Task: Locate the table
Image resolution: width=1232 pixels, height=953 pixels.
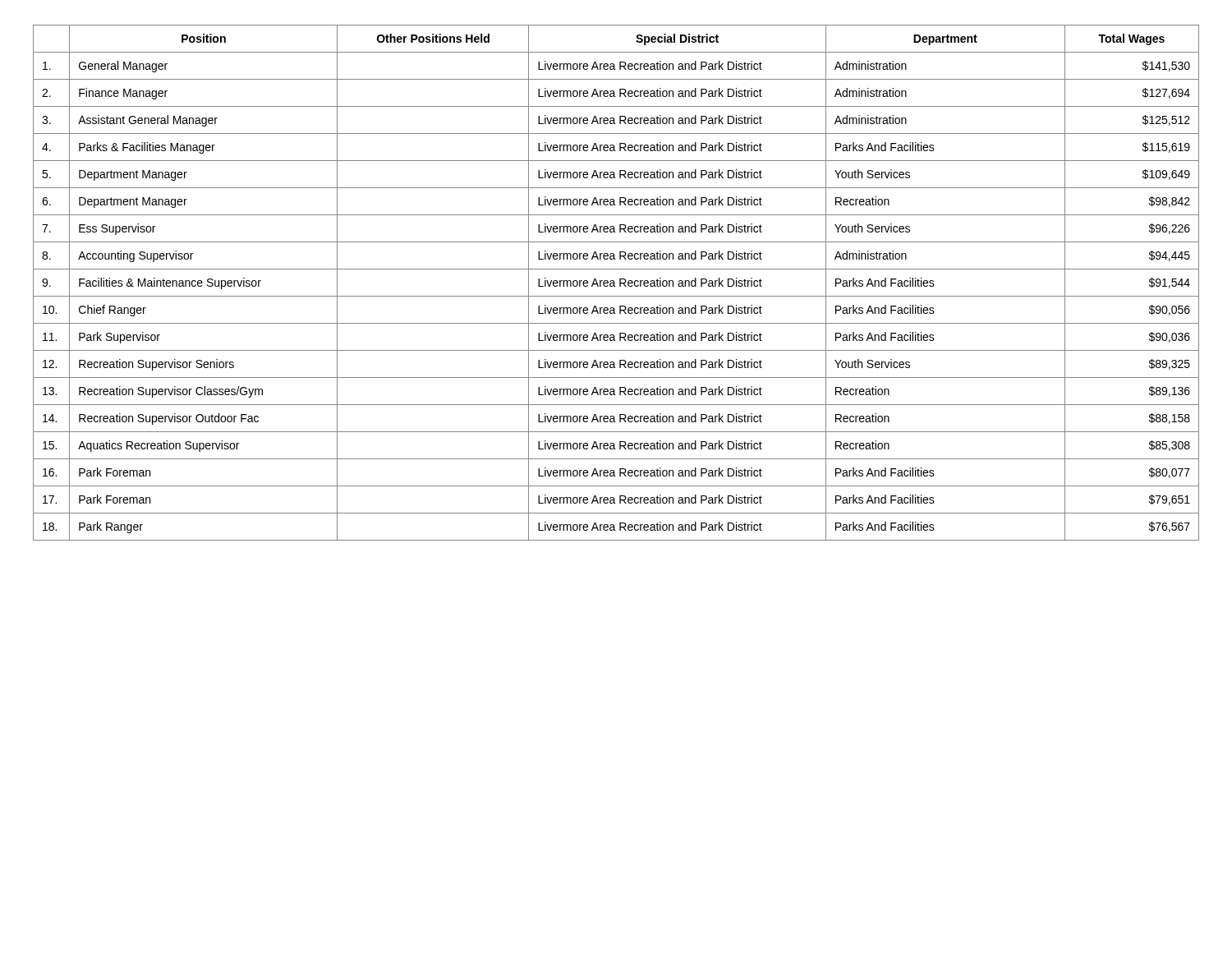Action: tap(616, 283)
